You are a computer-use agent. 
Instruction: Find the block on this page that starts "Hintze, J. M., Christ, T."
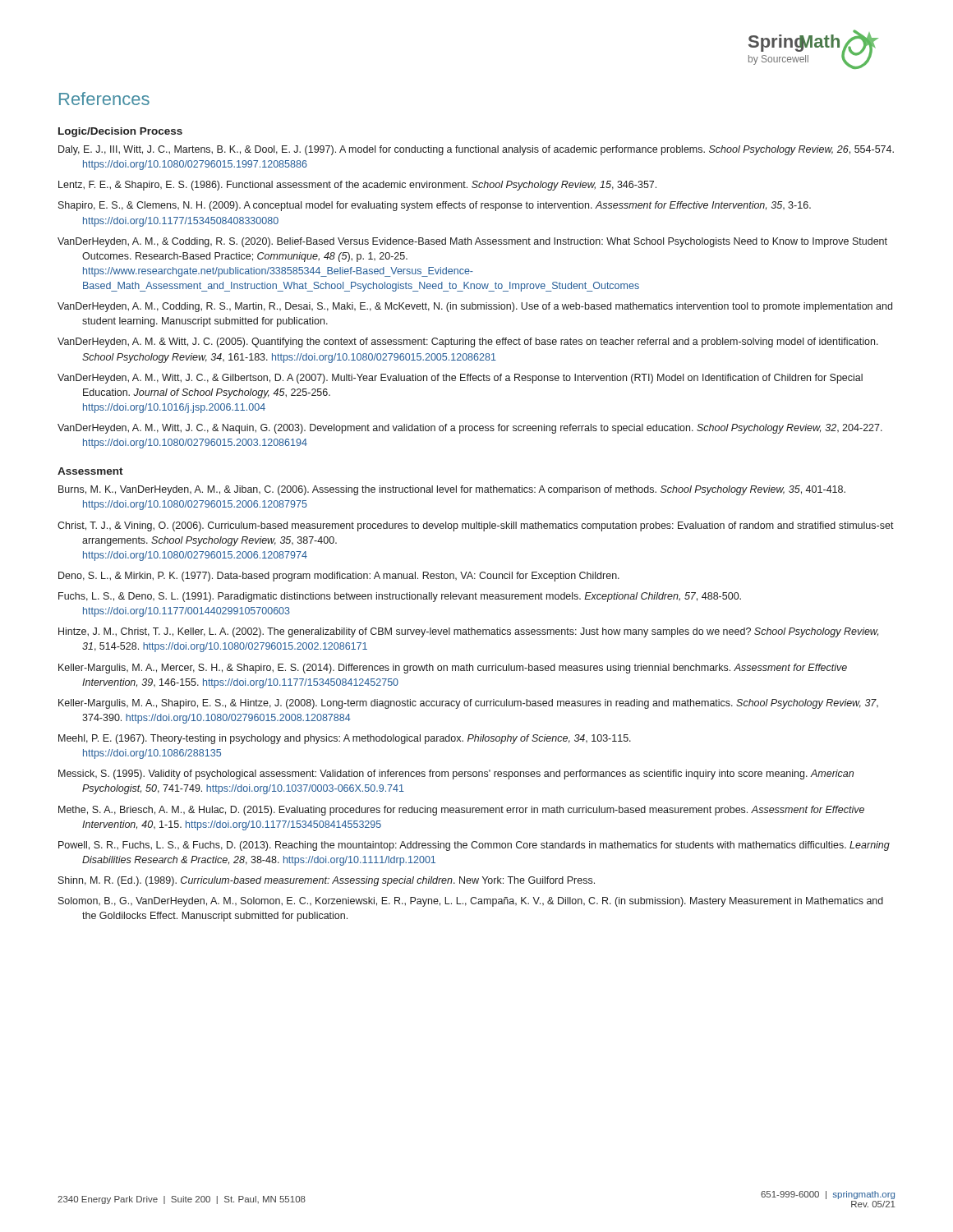pos(469,639)
